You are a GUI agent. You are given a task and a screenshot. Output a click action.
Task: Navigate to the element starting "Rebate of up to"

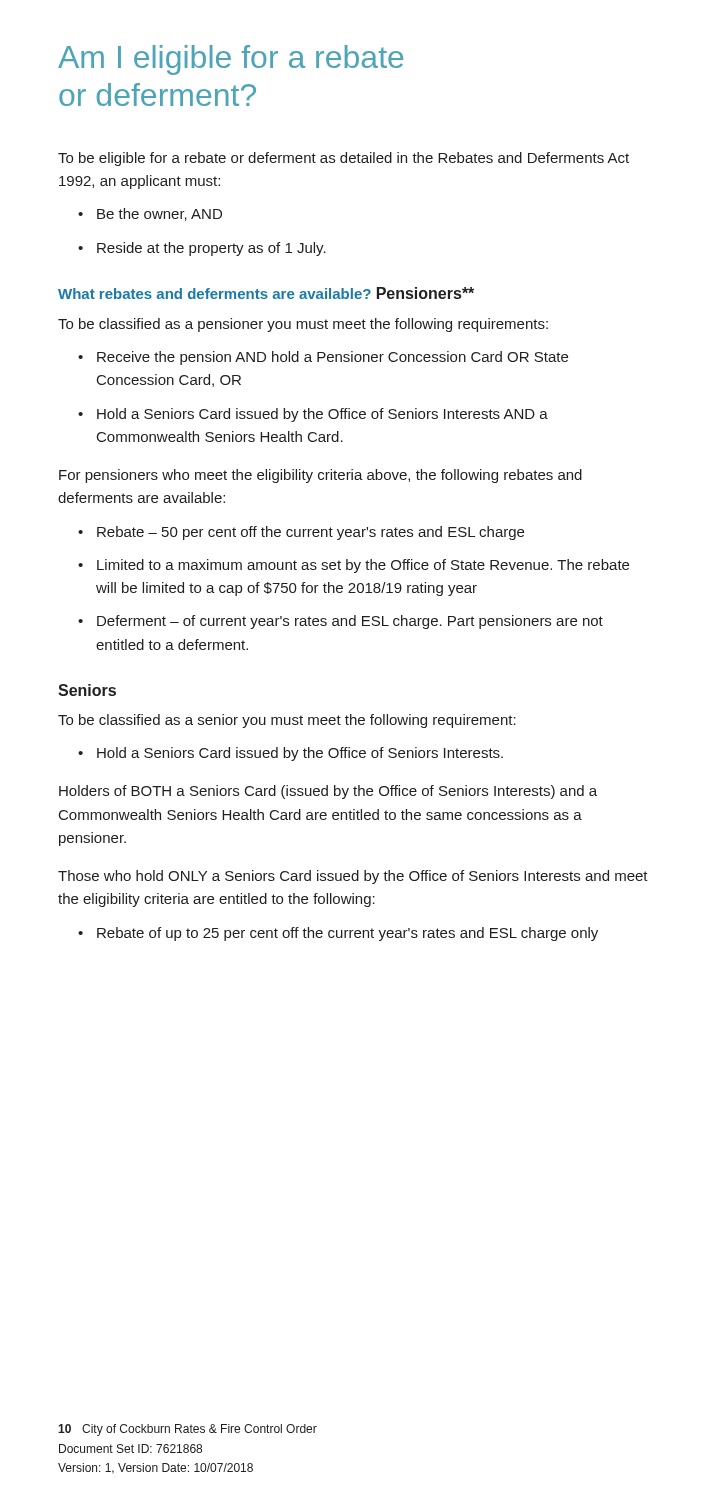coord(354,932)
